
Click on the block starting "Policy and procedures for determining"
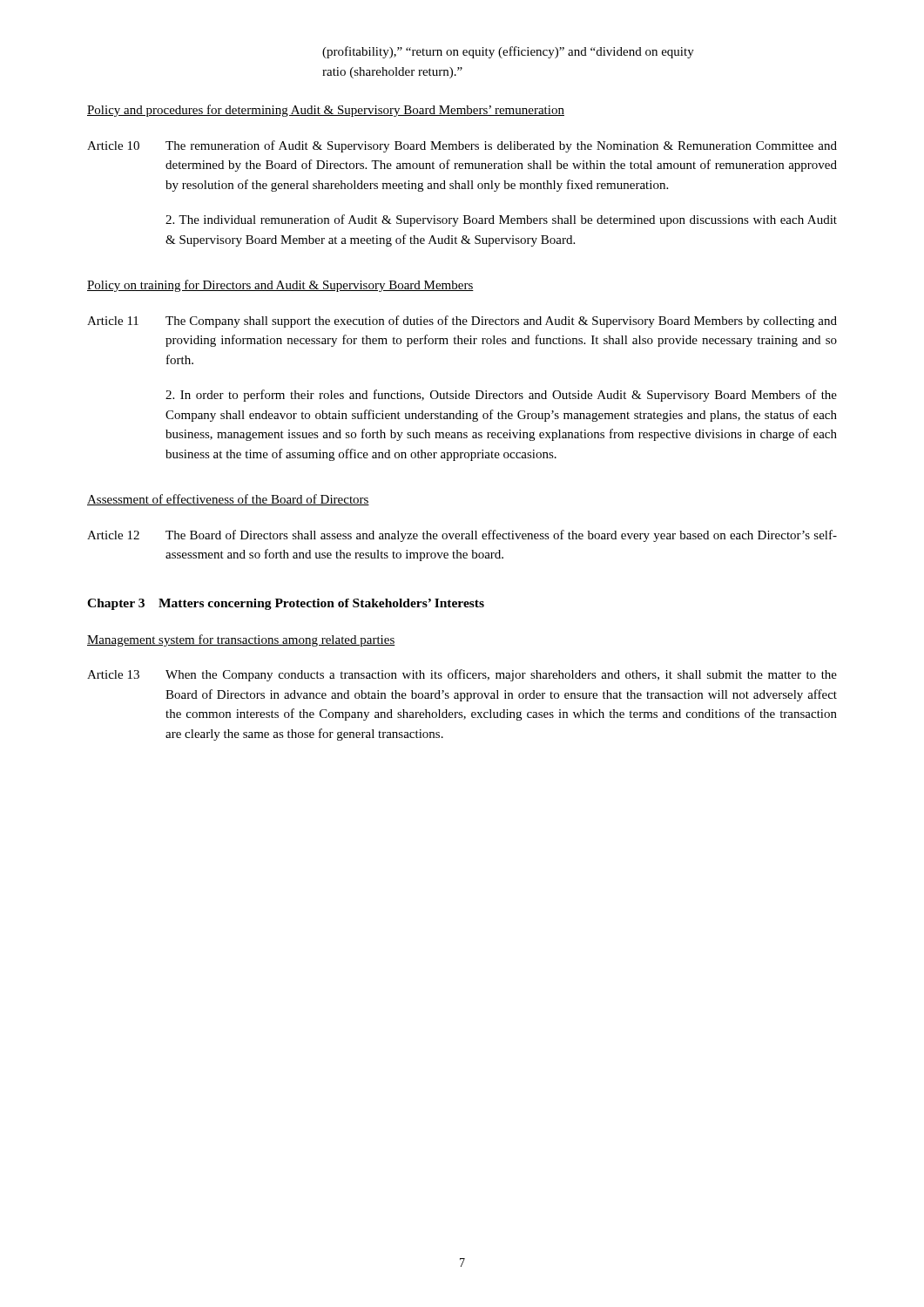(326, 110)
